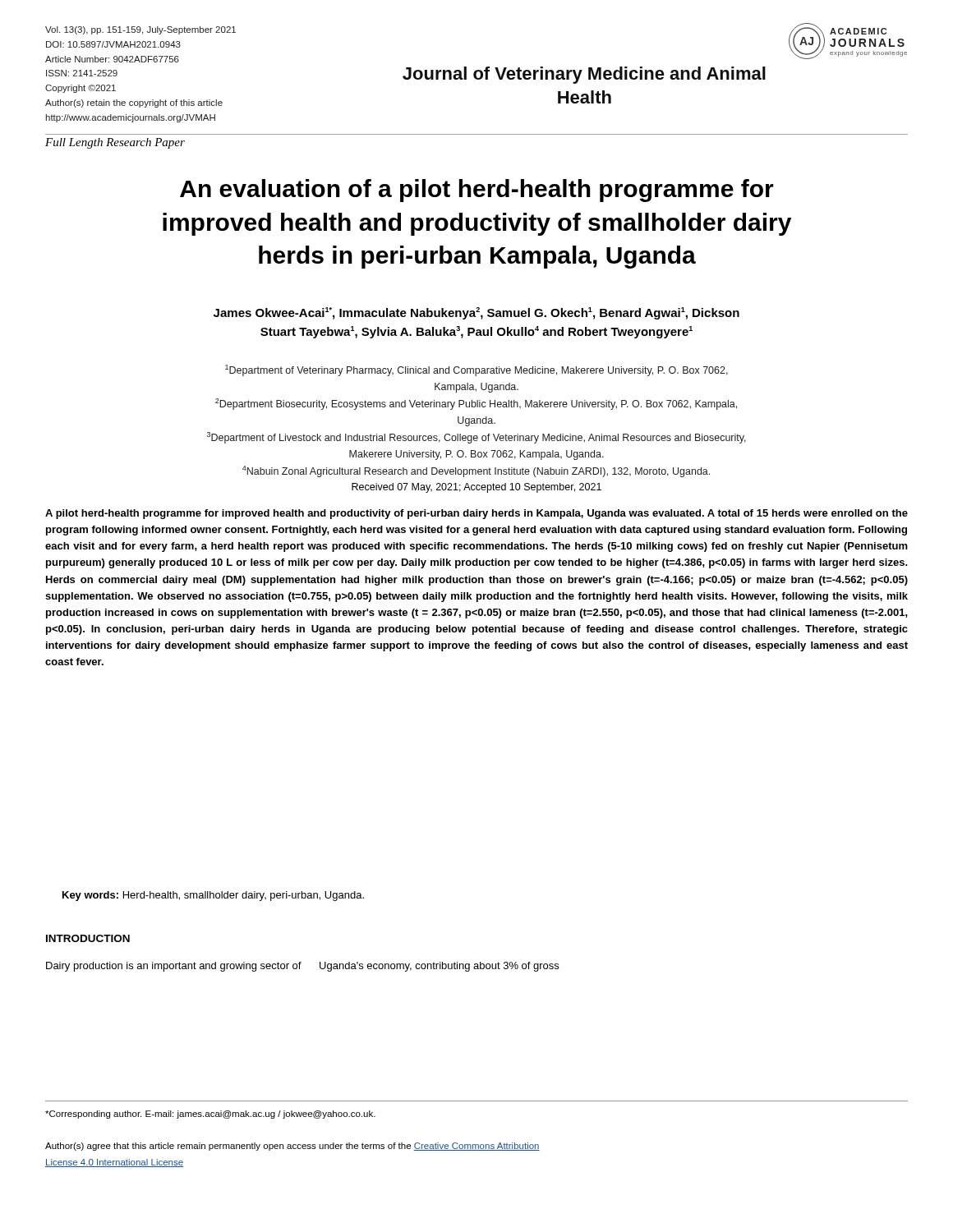
Task: Point to the block starting "Dairy production is"
Action: [x=302, y=966]
